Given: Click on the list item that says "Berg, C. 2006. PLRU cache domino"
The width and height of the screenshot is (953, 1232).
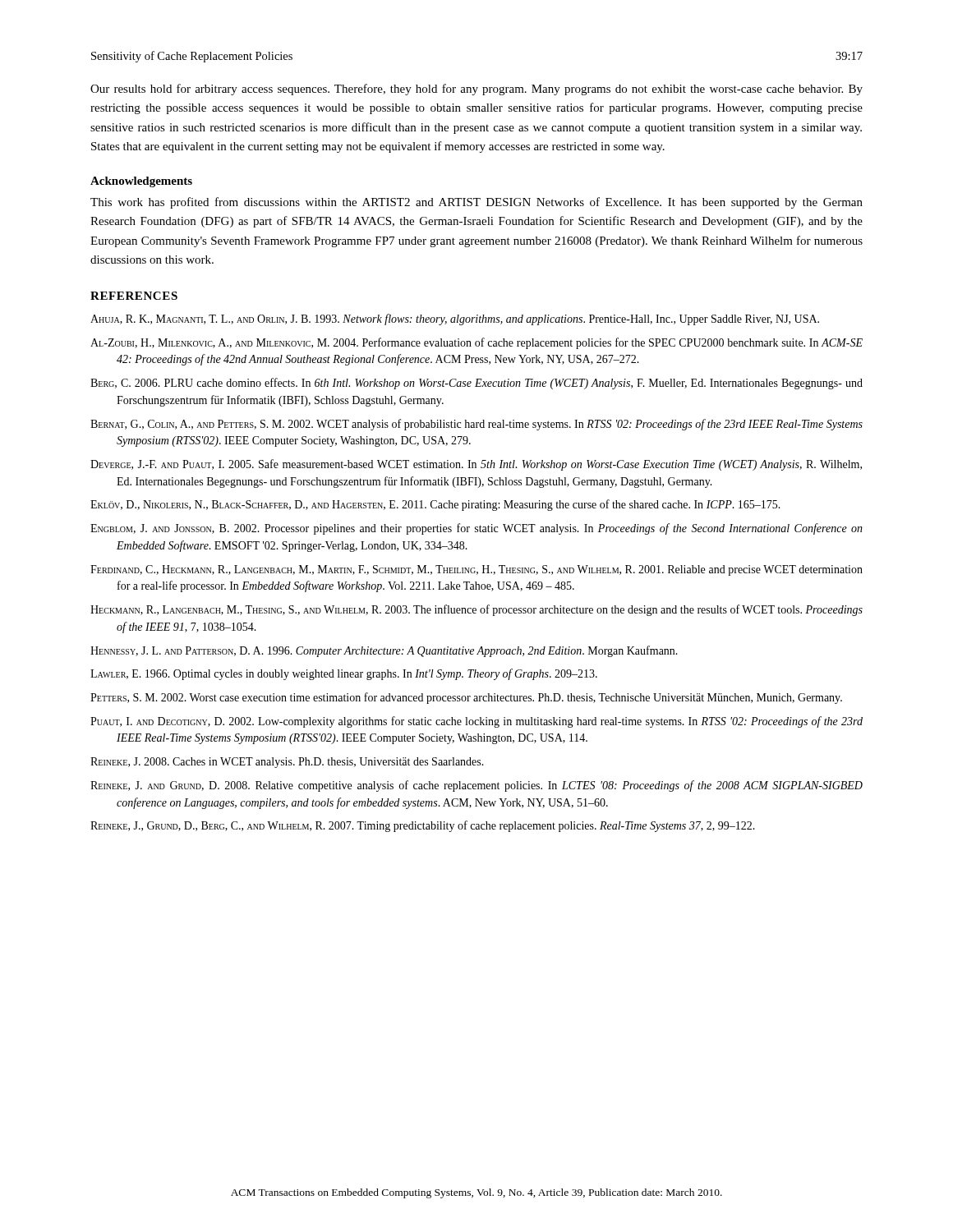Looking at the screenshot, I should [476, 392].
